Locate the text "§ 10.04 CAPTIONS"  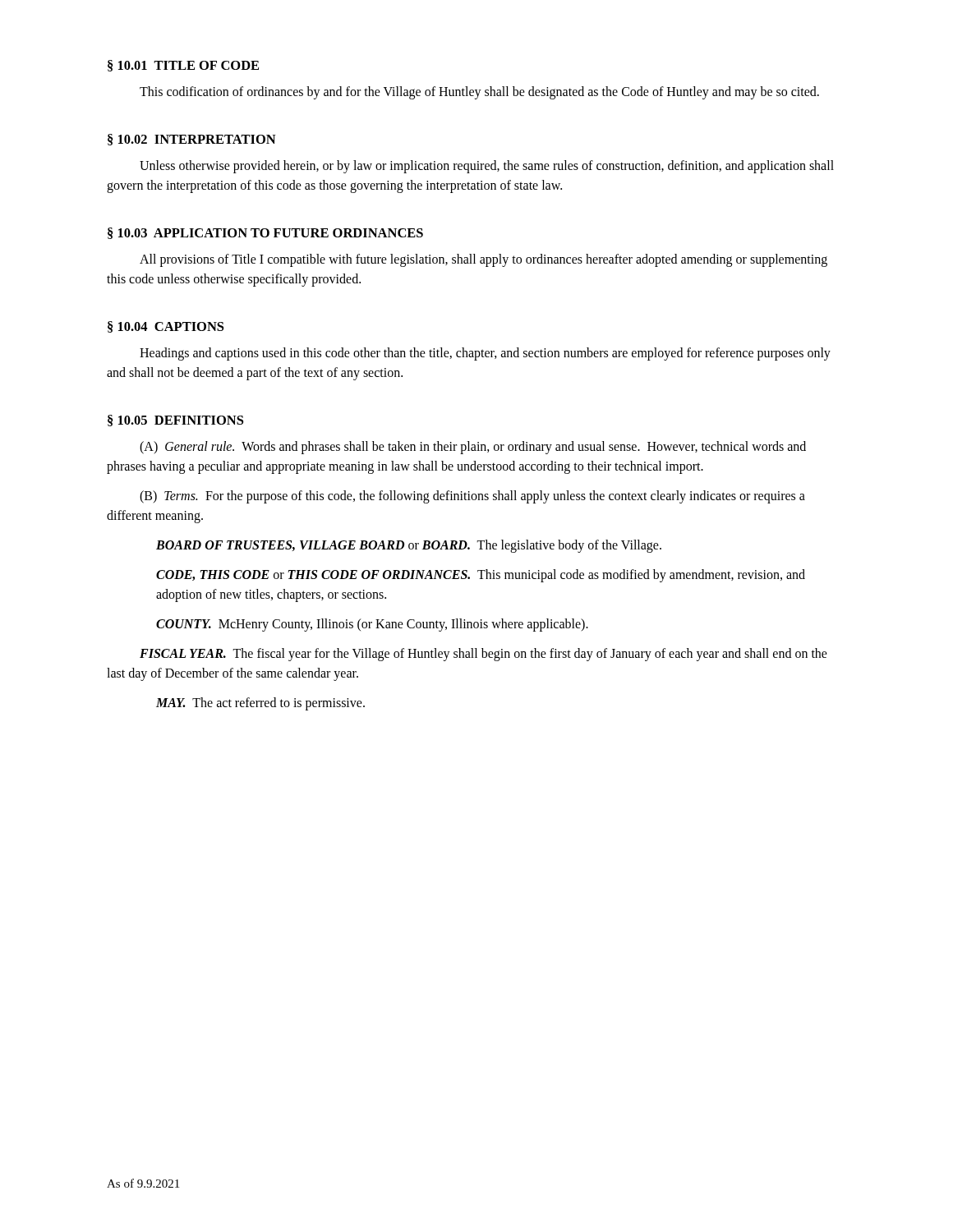166,326
